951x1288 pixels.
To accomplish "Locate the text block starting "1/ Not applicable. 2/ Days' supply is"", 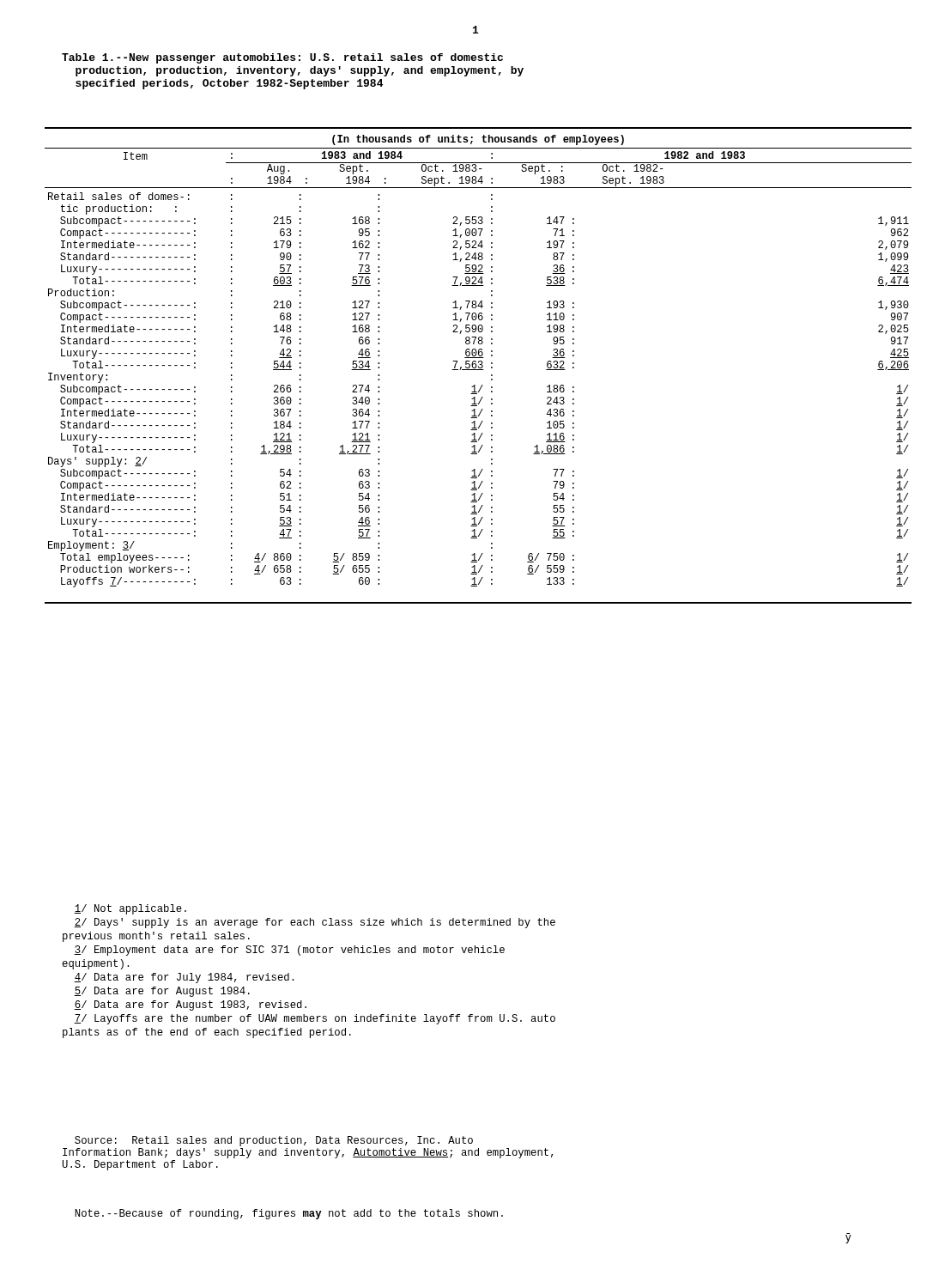I will click(130, 909).
